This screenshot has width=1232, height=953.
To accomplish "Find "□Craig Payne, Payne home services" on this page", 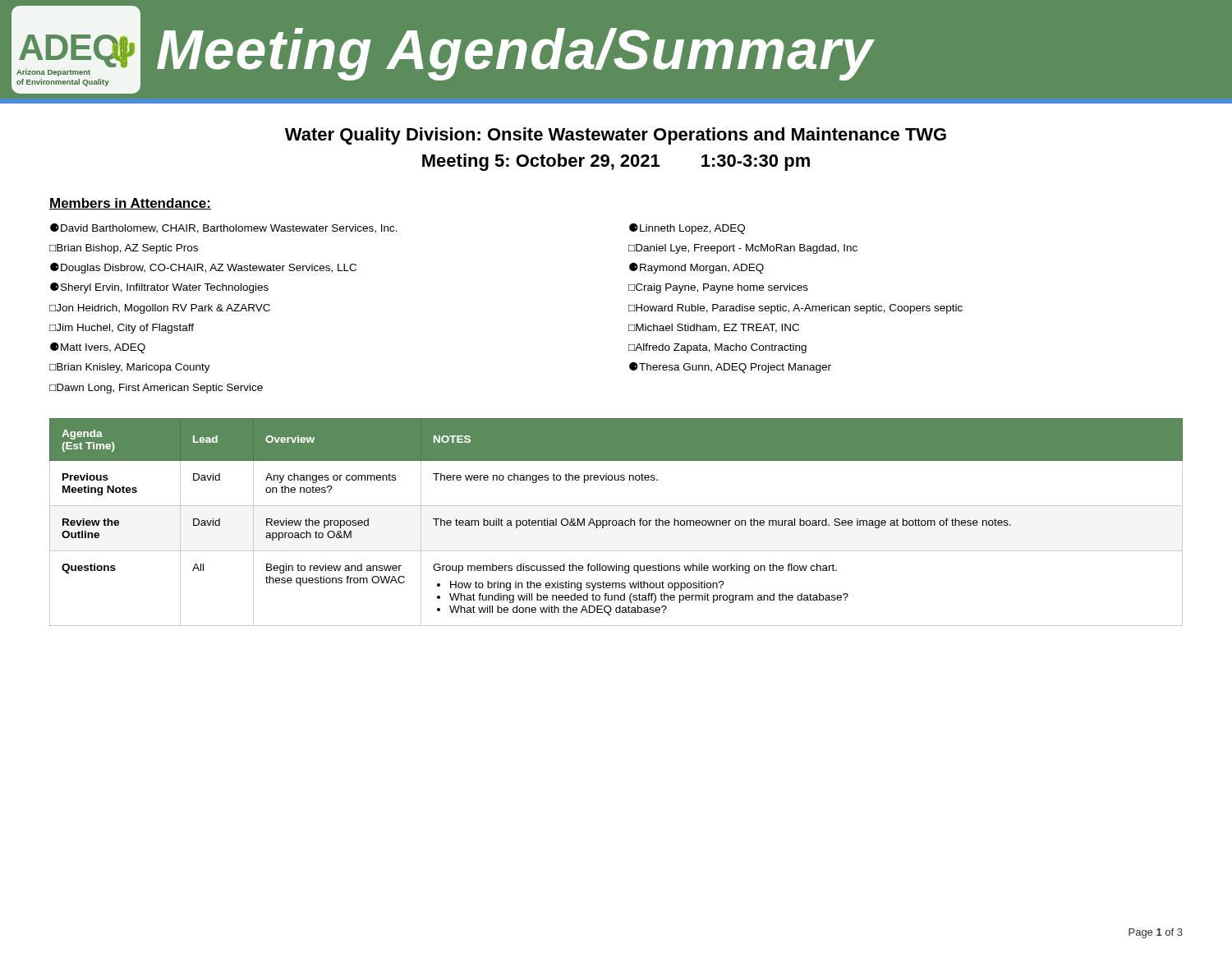I will pos(718,287).
